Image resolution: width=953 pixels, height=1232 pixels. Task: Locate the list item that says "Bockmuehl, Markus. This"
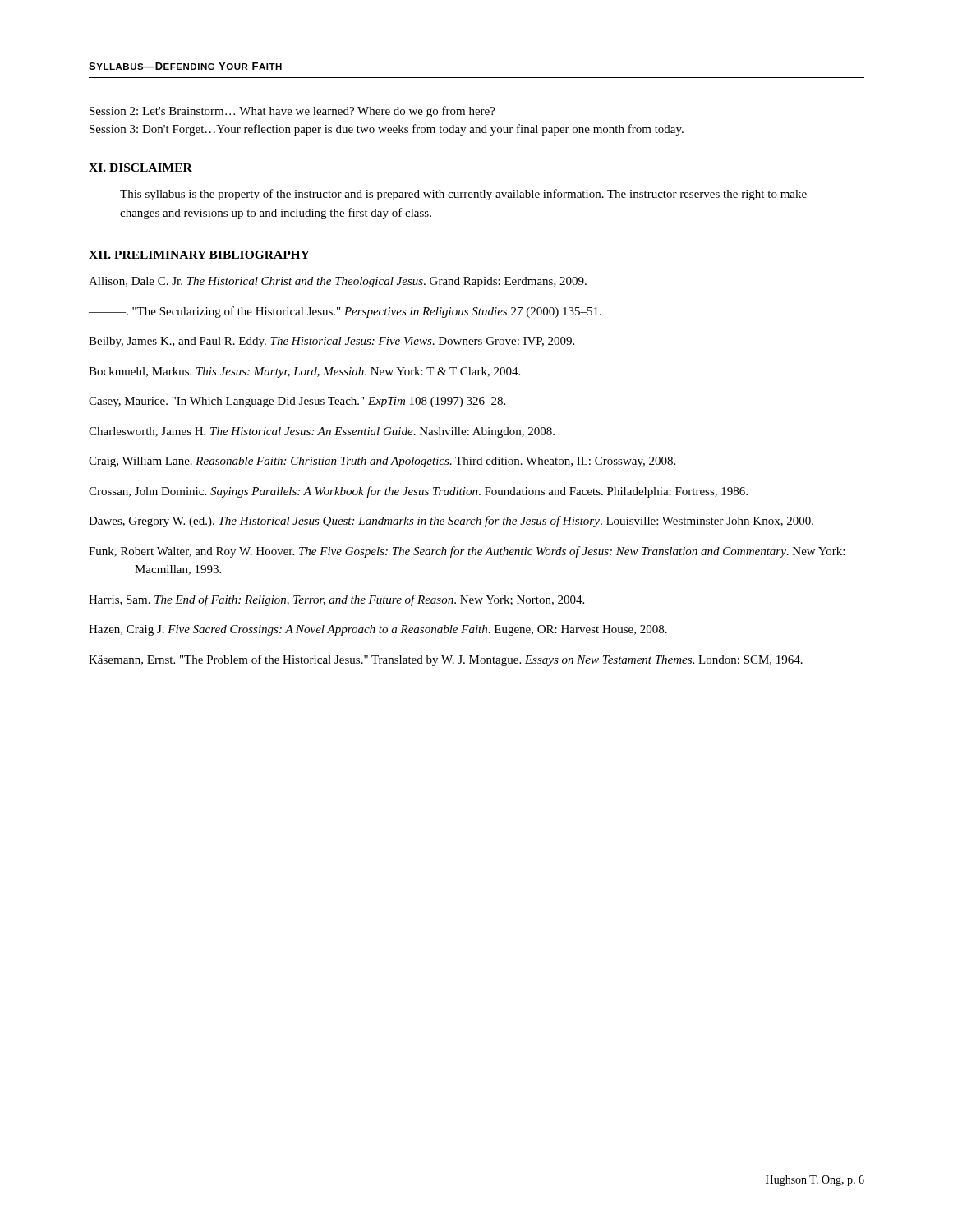pos(305,371)
